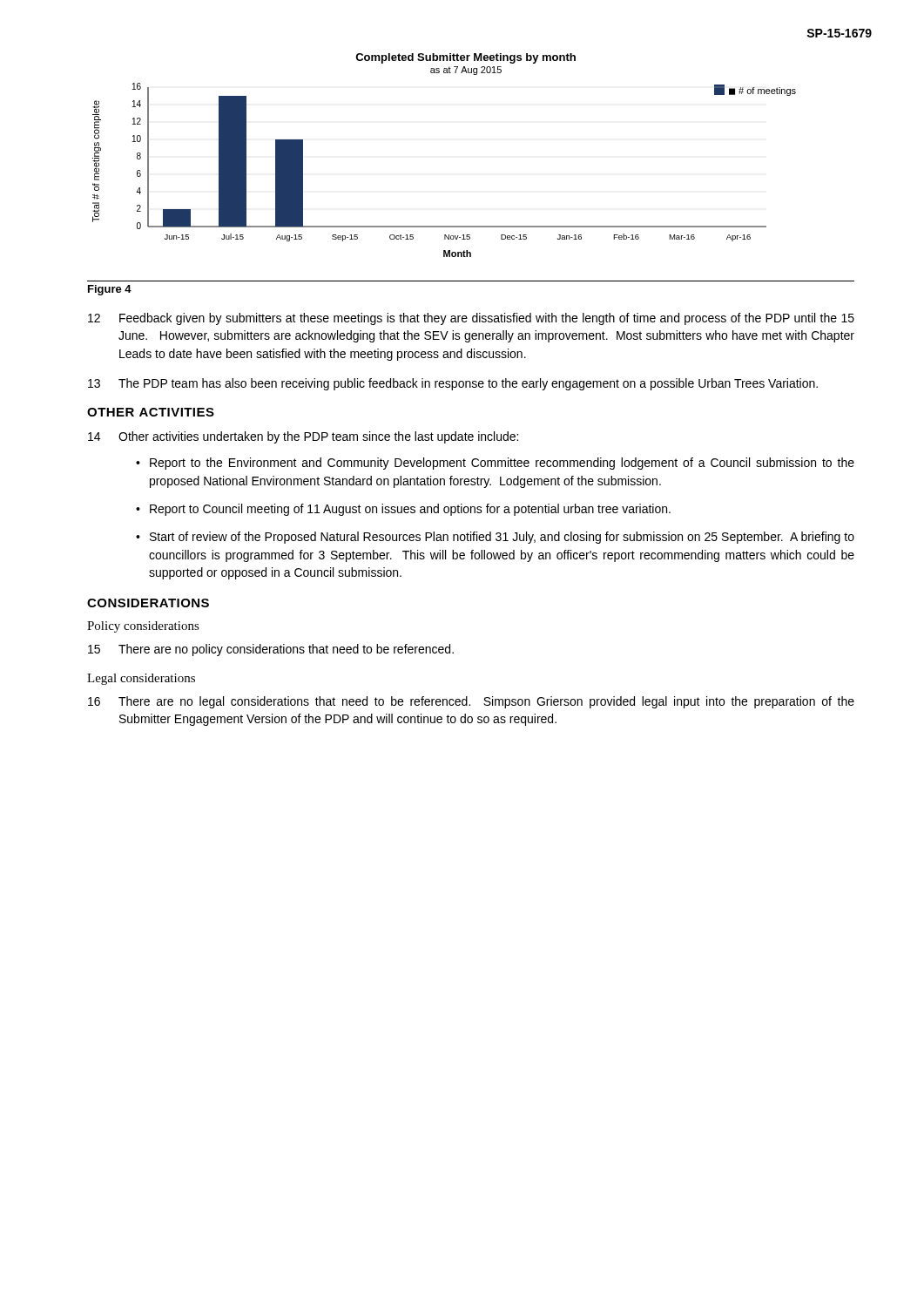Click on the bar chart

[x=471, y=161]
